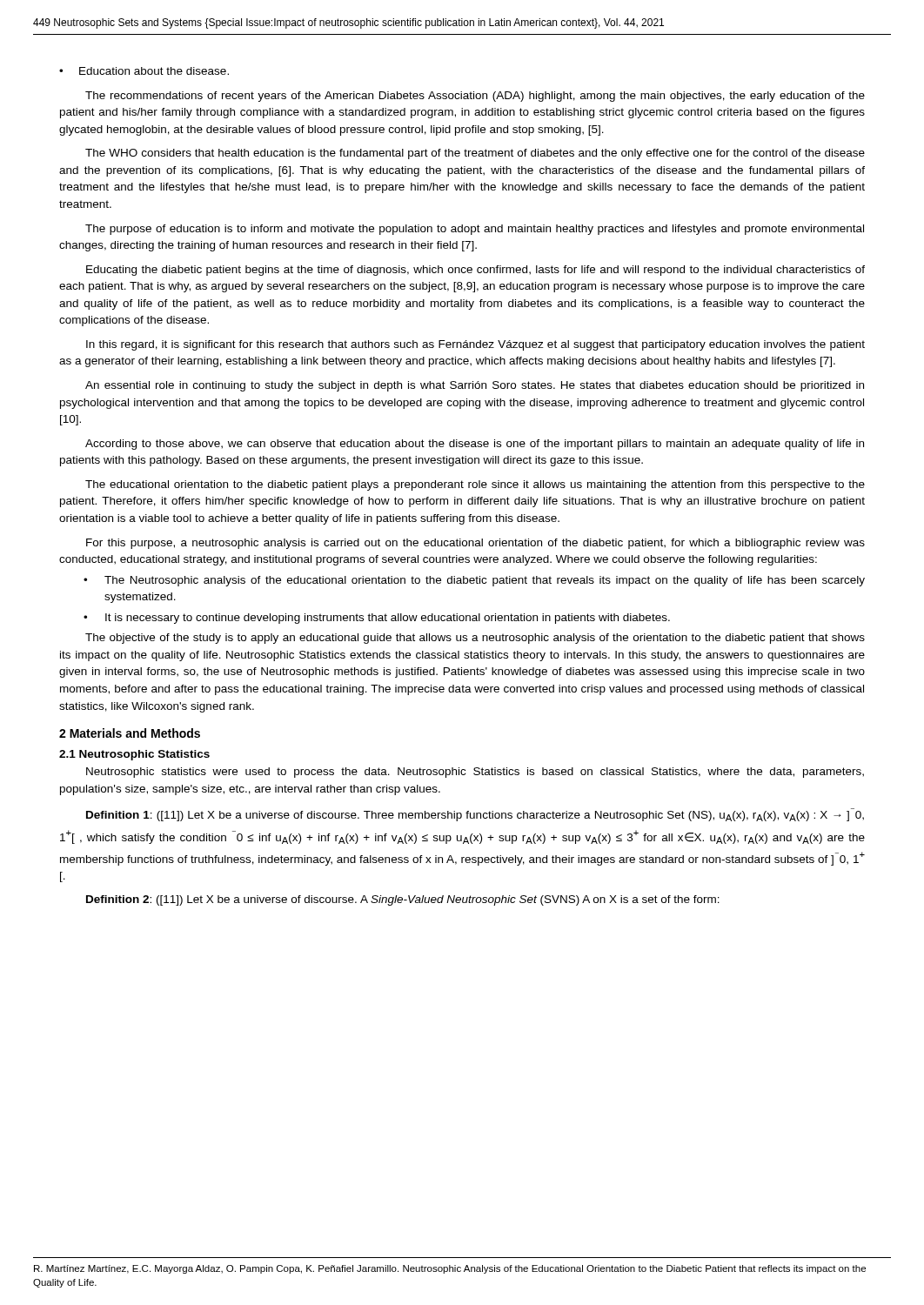
Task: Find the text starting "Neutrosophic statistics were used to process the data."
Action: click(x=462, y=780)
